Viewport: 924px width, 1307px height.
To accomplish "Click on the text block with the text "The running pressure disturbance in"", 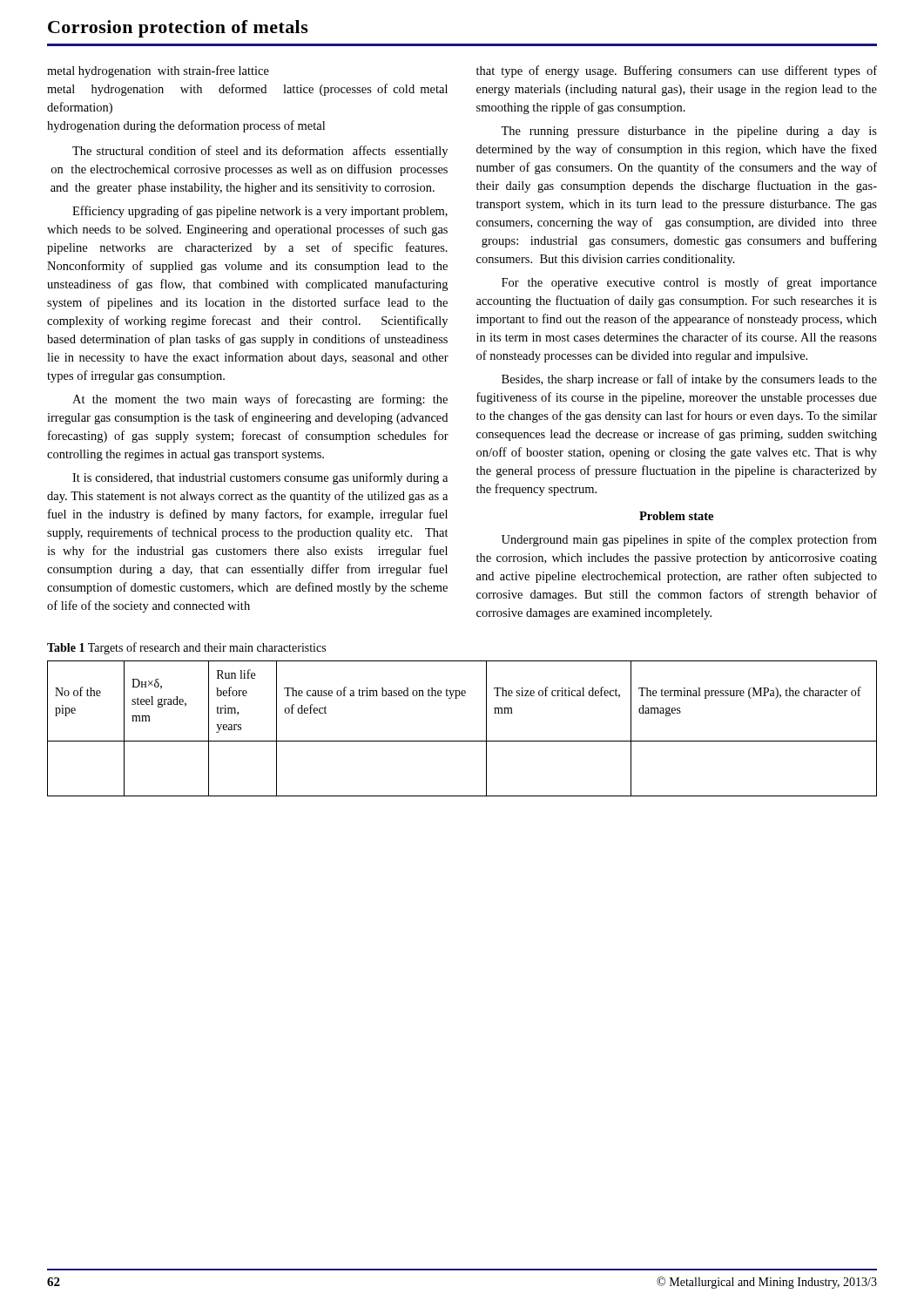I will tap(676, 195).
